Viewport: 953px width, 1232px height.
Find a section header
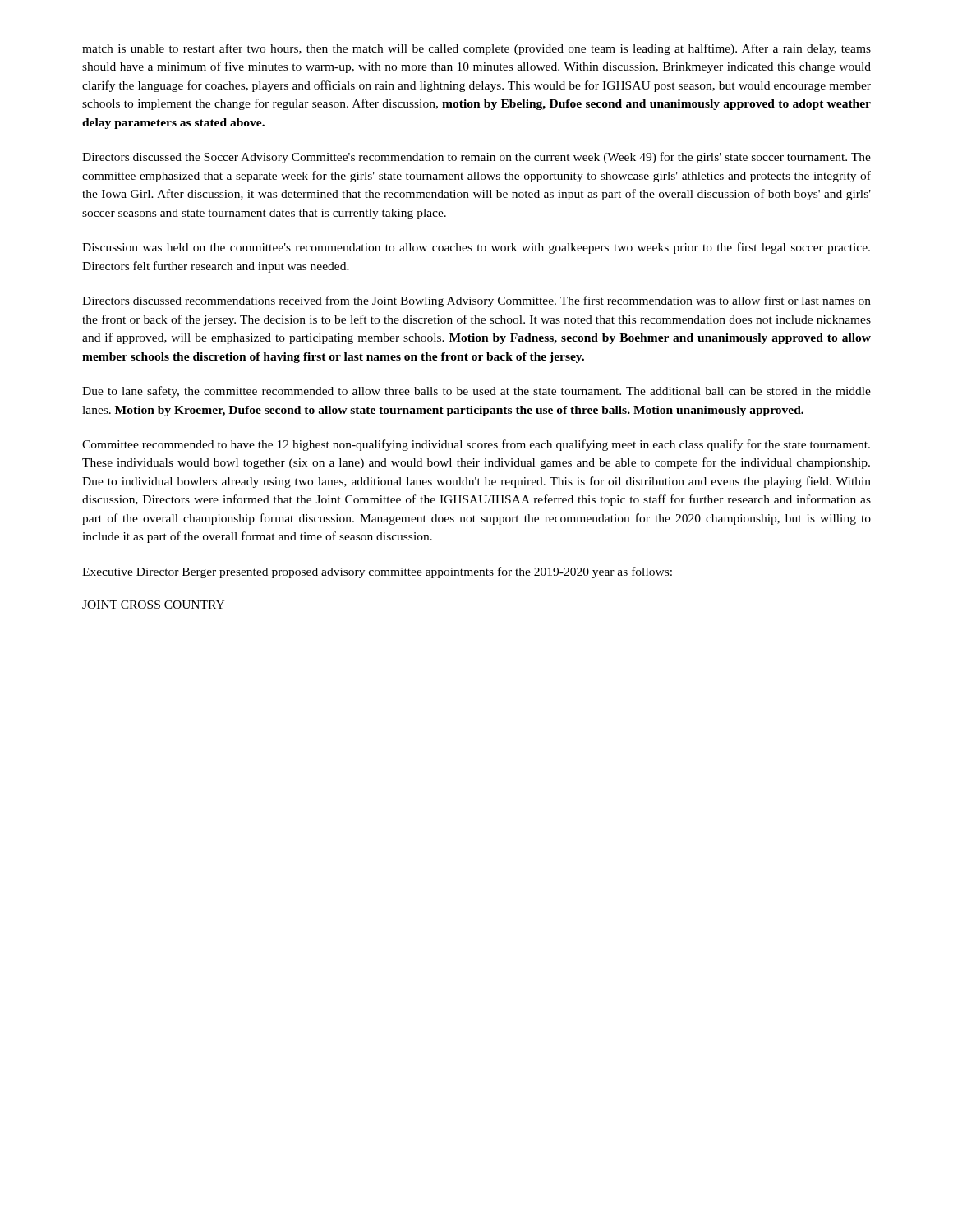coord(154,604)
